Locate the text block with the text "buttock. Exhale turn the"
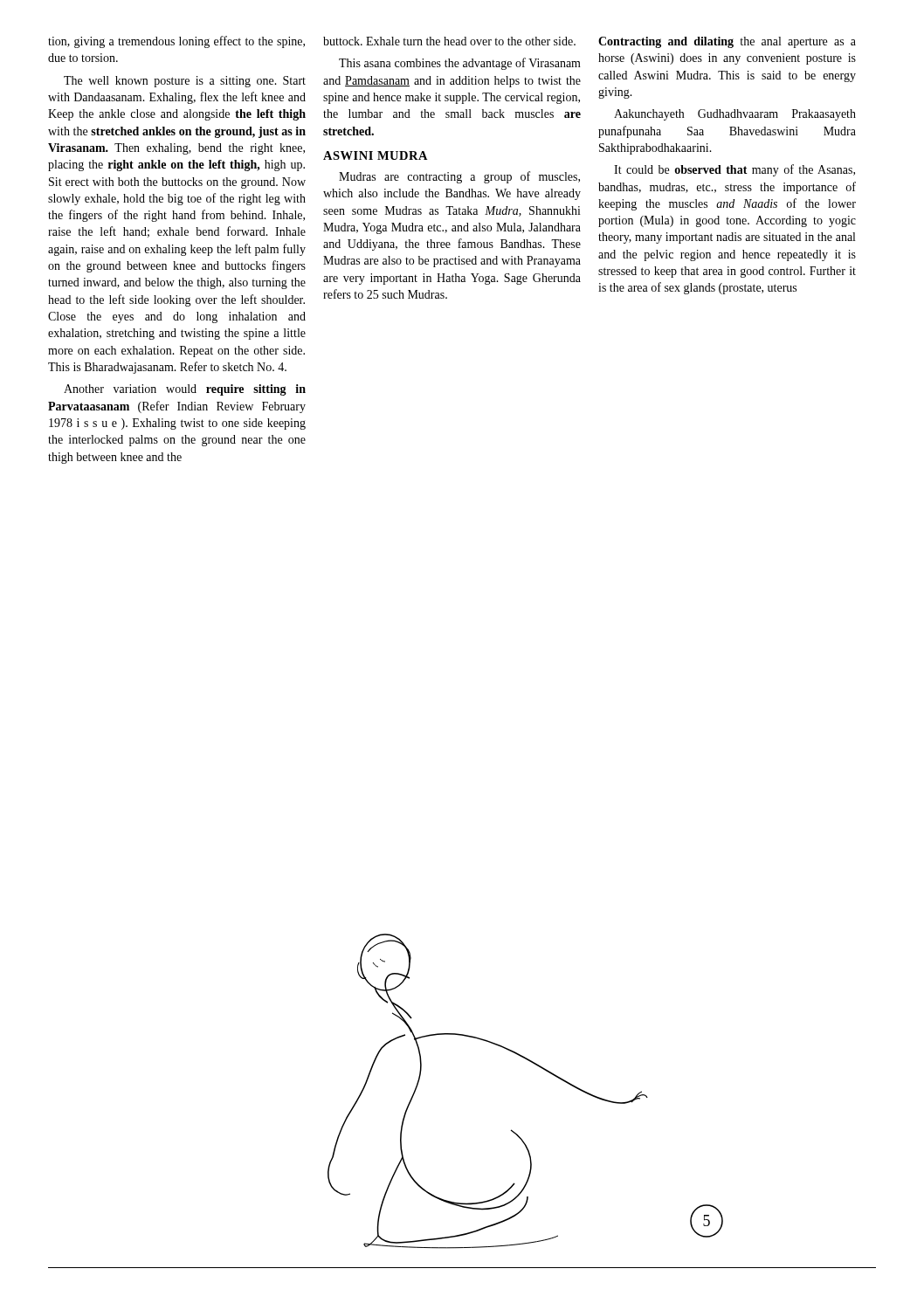This screenshot has width=924, height=1310. (x=452, y=86)
